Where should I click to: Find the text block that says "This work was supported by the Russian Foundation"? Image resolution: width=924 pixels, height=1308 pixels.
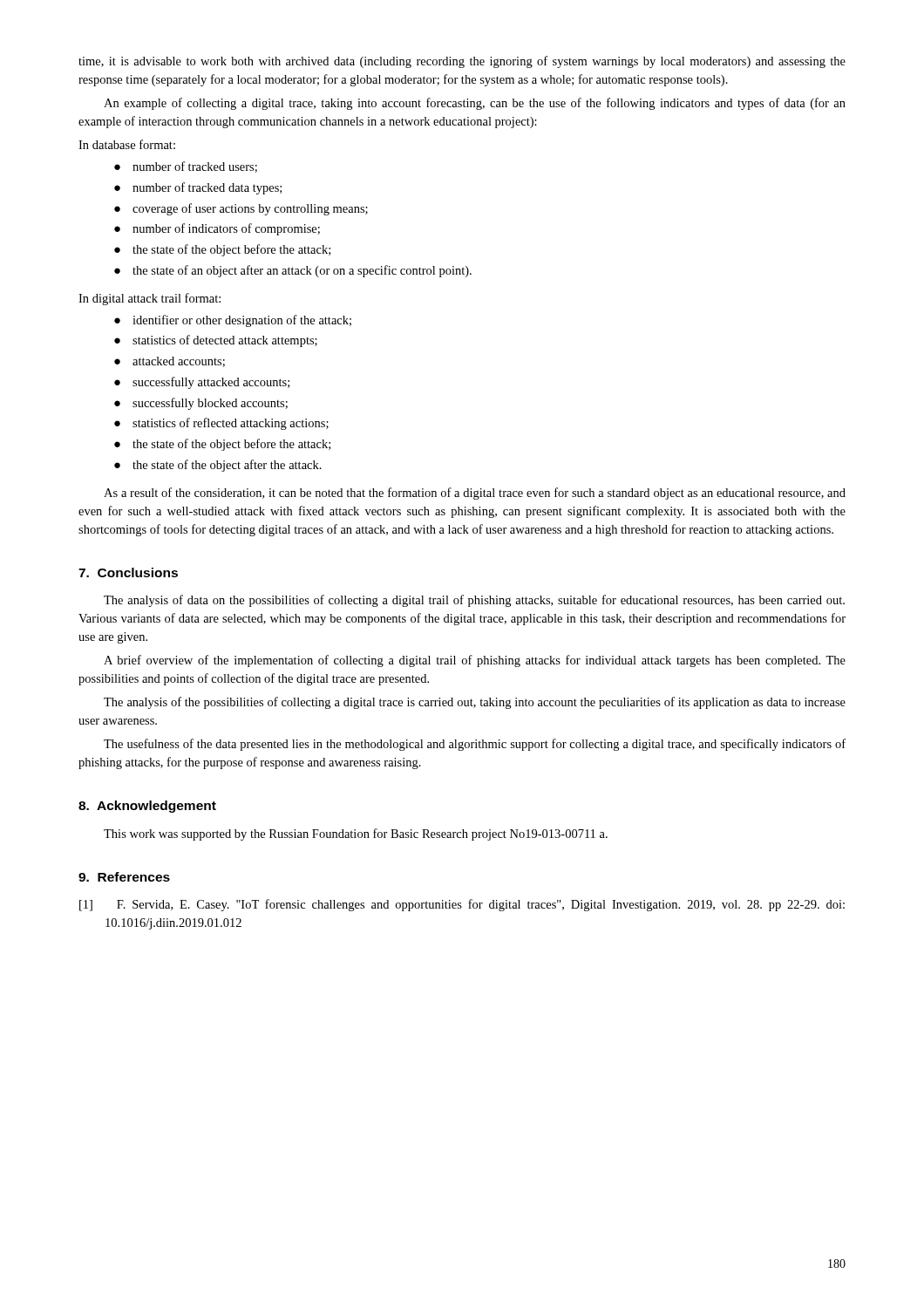click(x=356, y=833)
